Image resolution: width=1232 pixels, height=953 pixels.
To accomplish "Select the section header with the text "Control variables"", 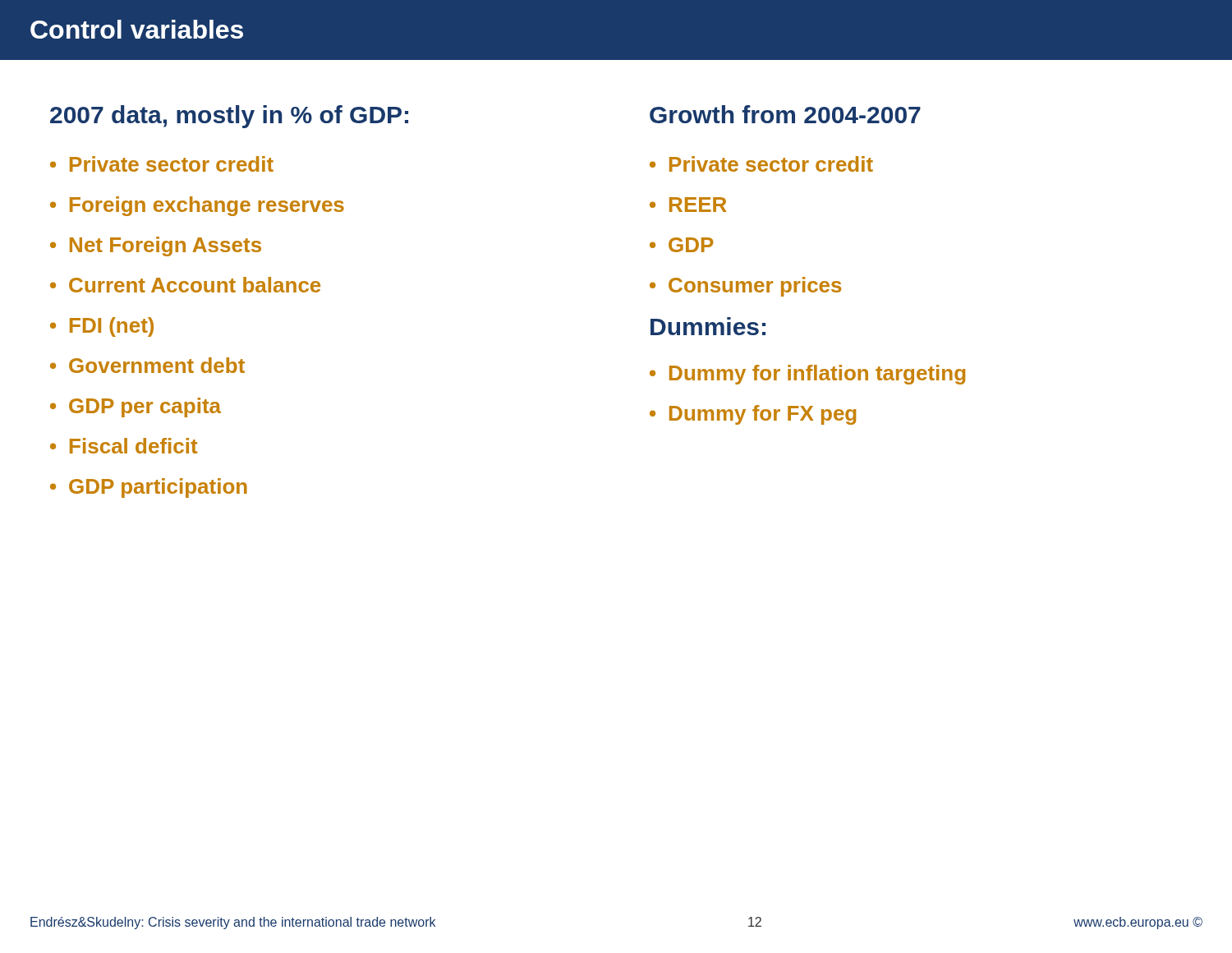I will (x=137, y=30).
